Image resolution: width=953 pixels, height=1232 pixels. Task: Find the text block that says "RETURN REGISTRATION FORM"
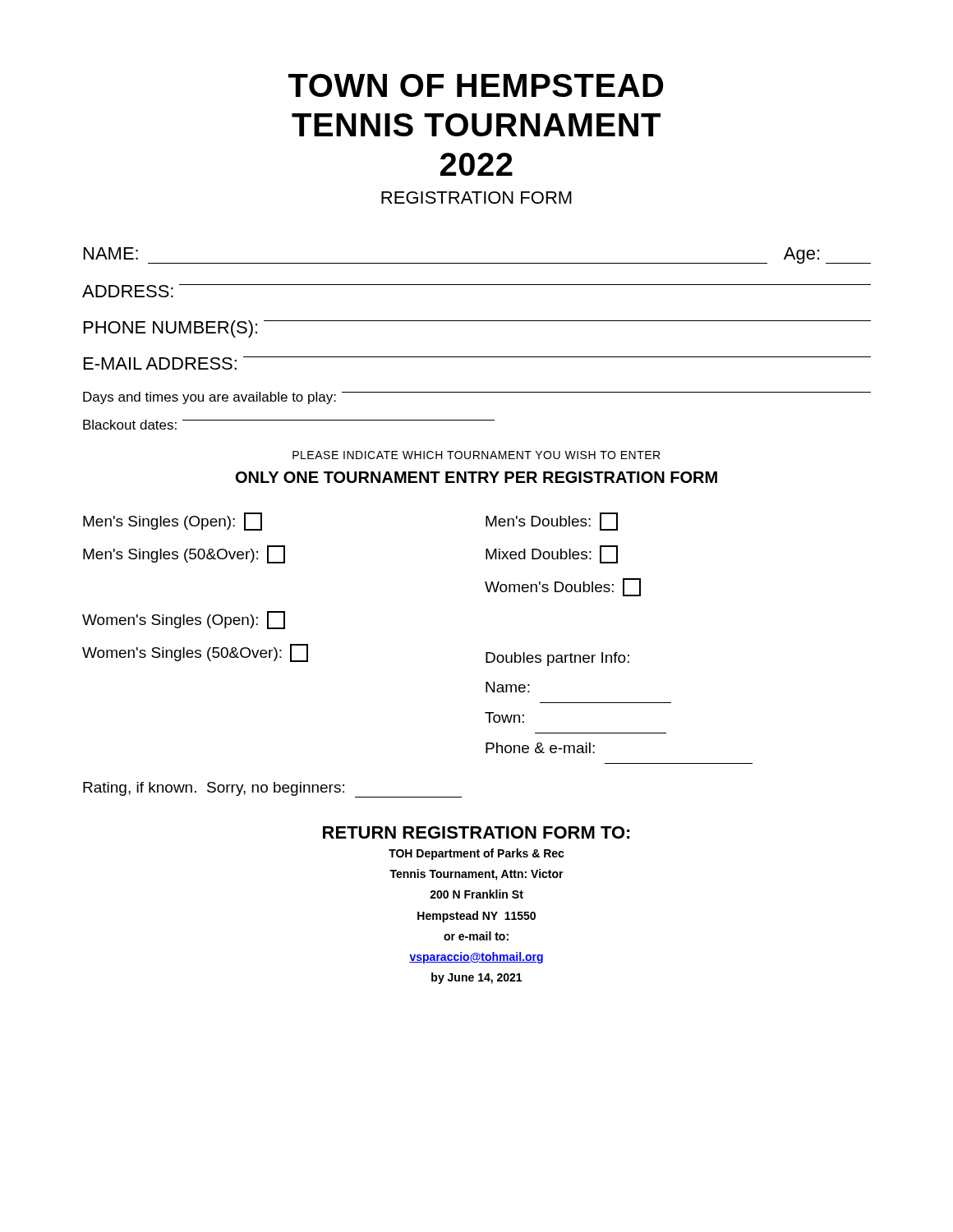(476, 905)
